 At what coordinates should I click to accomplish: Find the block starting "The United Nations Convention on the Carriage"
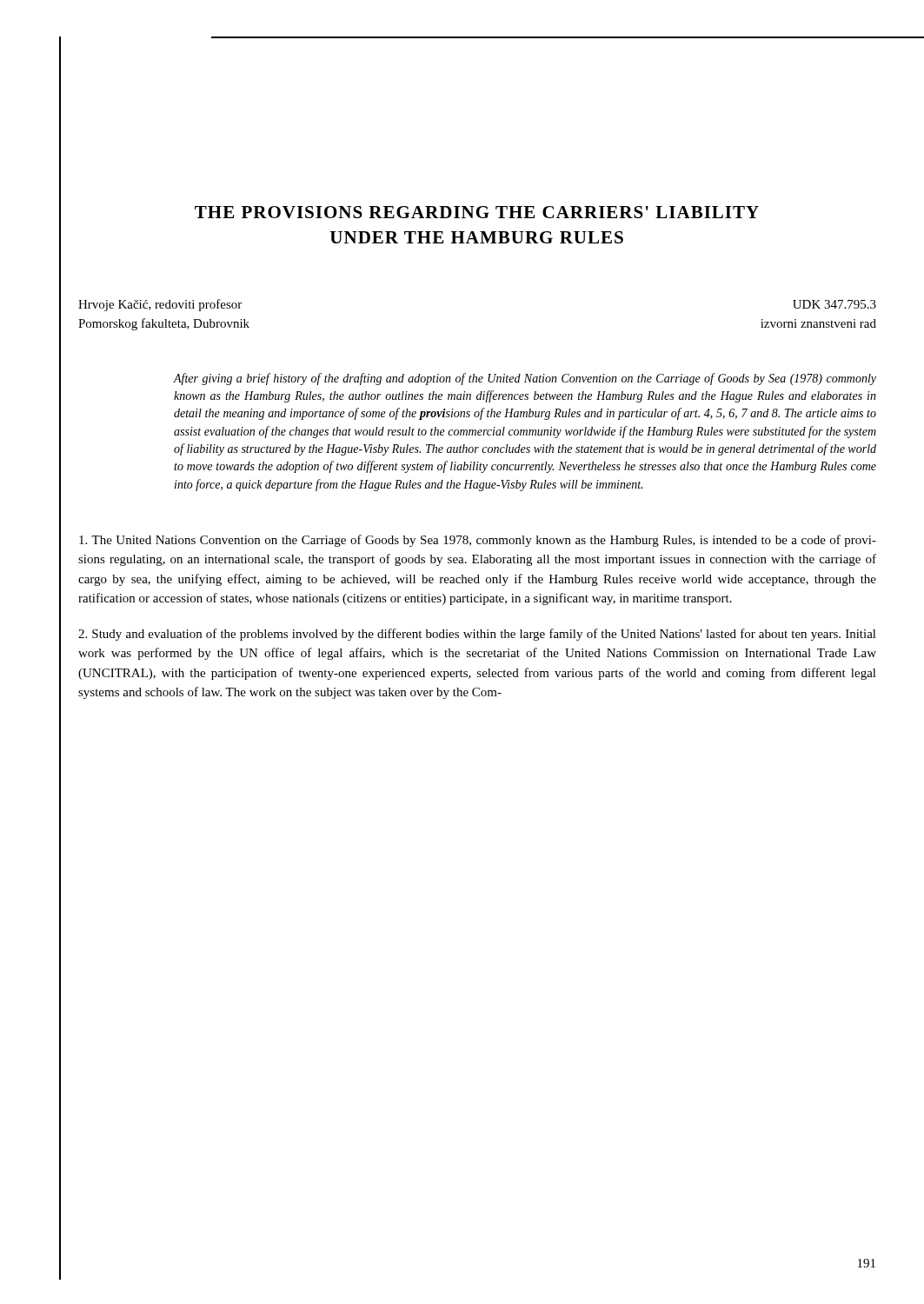(x=477, y=569)
